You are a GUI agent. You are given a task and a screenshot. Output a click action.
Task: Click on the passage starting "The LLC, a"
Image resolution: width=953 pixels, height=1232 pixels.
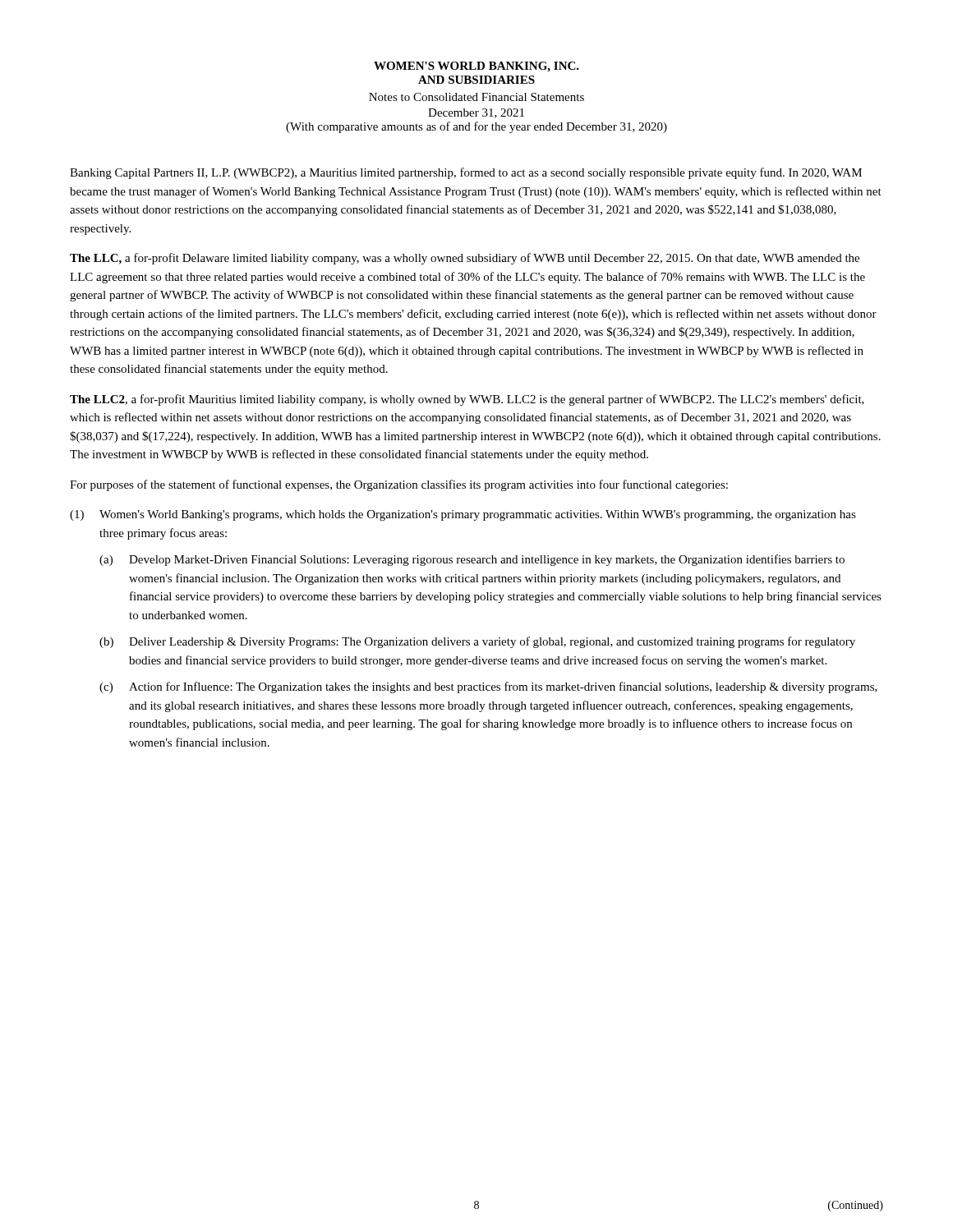pos(473,313)
